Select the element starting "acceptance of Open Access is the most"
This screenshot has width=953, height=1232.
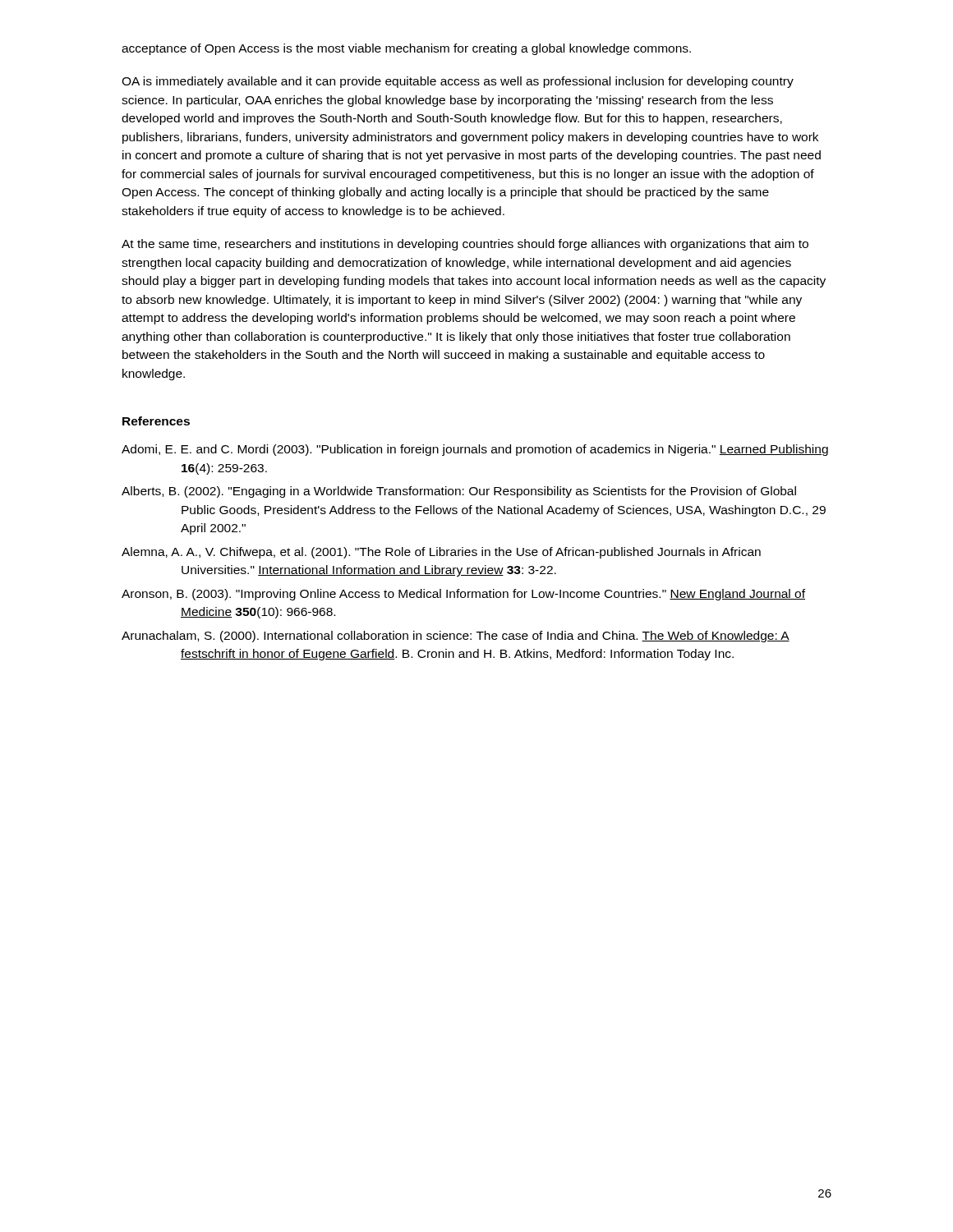(407, 48)
